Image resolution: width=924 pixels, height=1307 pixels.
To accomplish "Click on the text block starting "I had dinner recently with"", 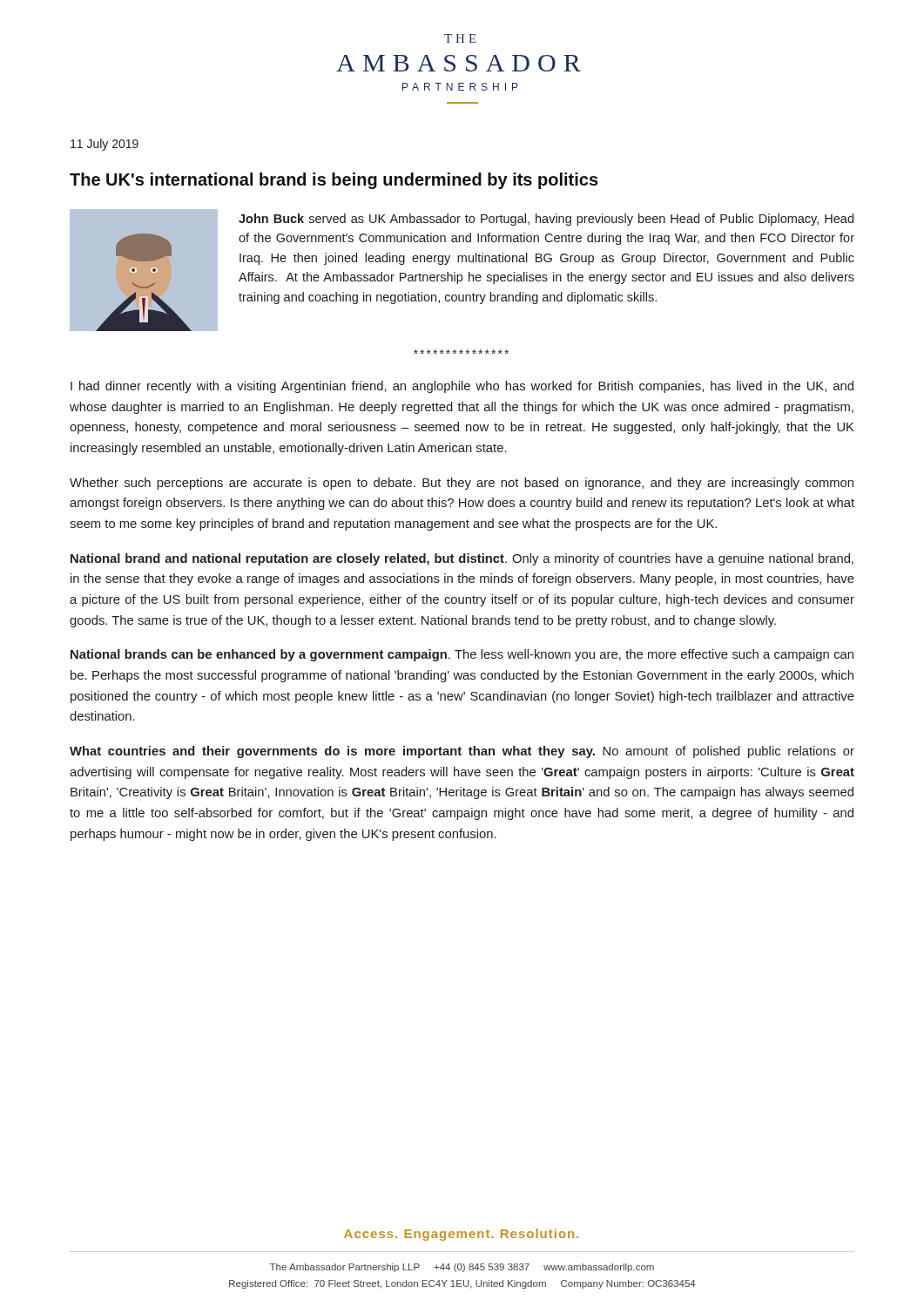I will (x=462, y=417).
